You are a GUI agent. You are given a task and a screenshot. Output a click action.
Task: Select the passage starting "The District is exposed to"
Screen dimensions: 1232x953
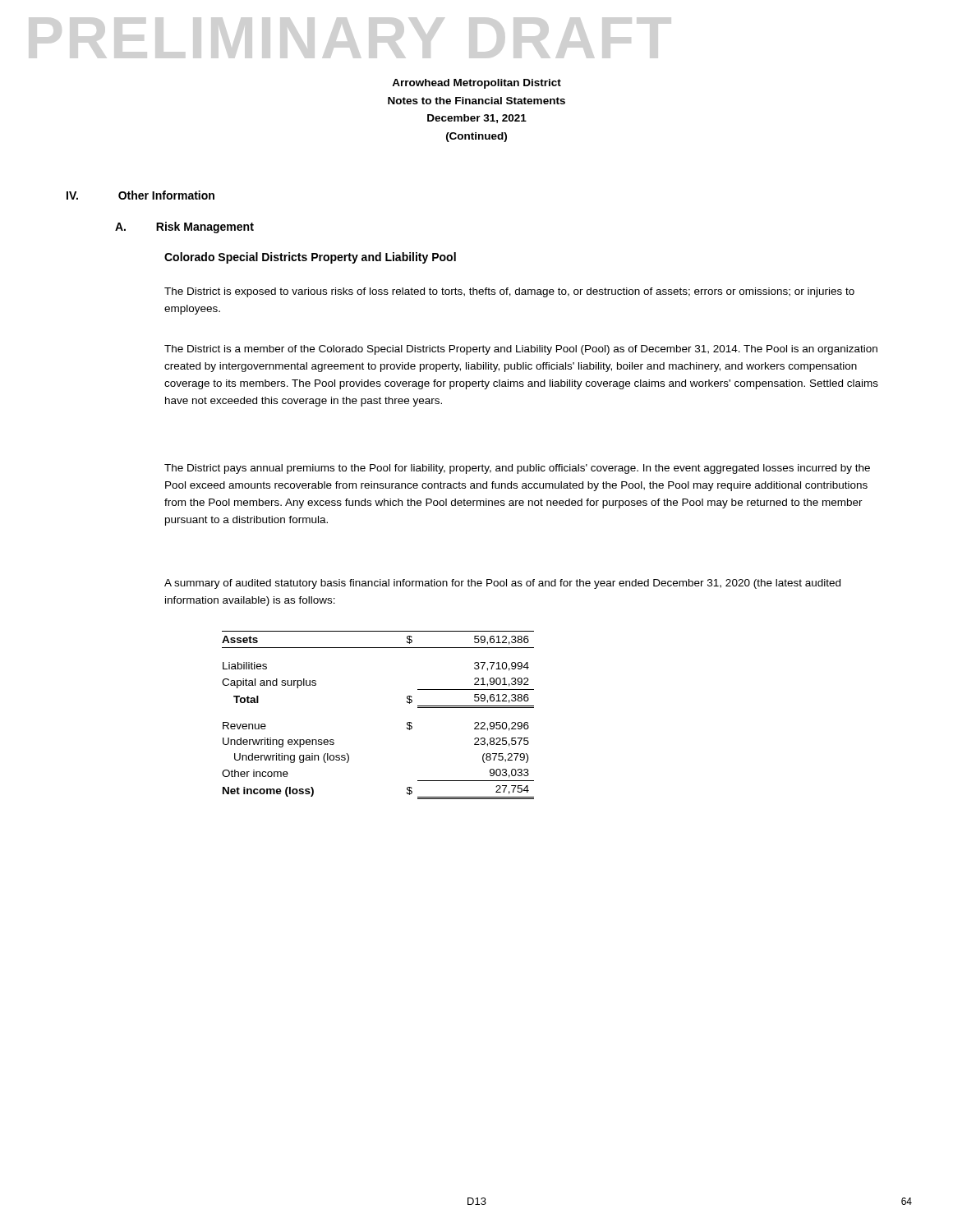coord(509,300)
